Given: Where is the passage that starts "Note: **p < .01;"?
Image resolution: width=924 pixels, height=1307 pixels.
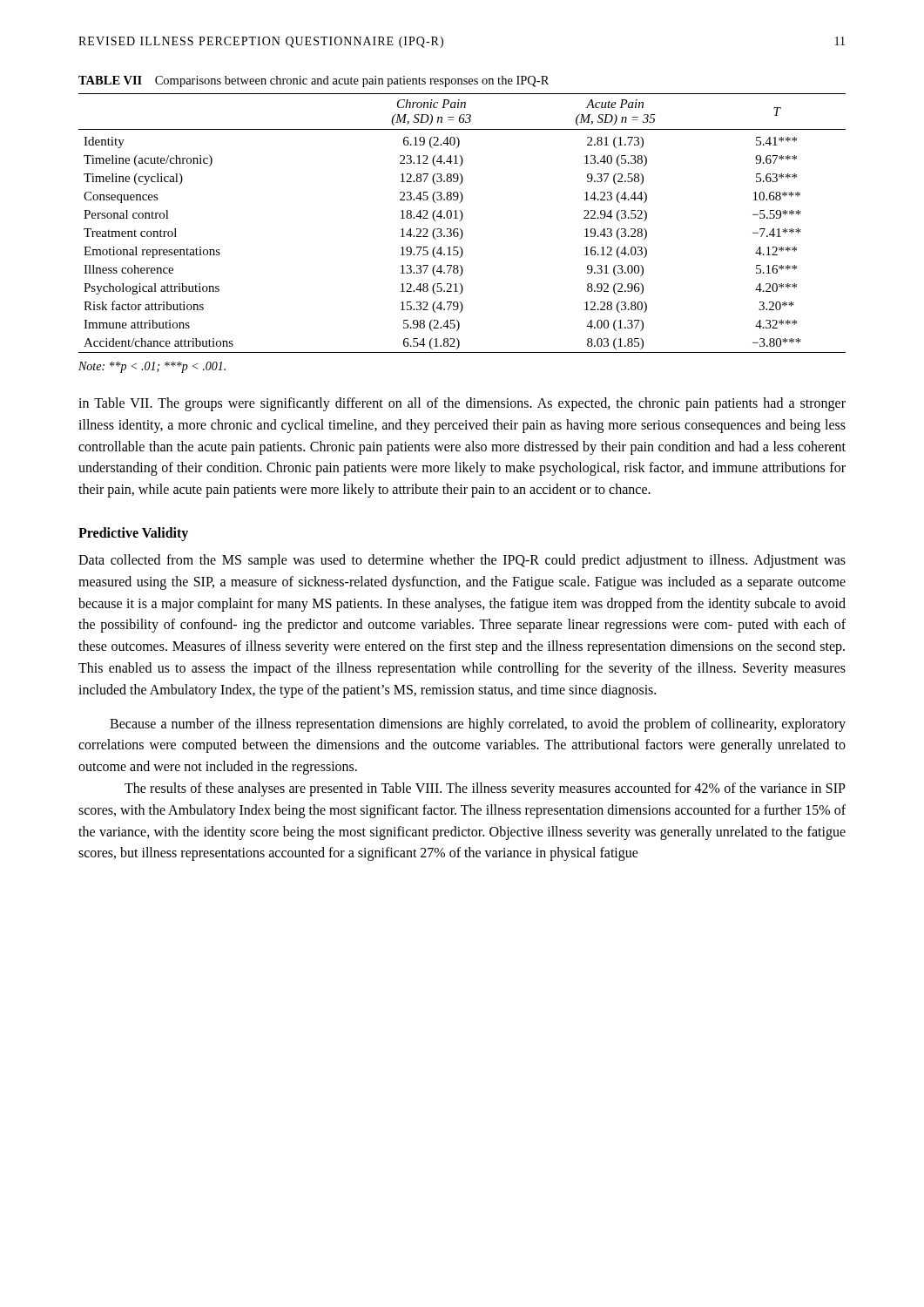Looking at the screenshot, I should 152,366.
